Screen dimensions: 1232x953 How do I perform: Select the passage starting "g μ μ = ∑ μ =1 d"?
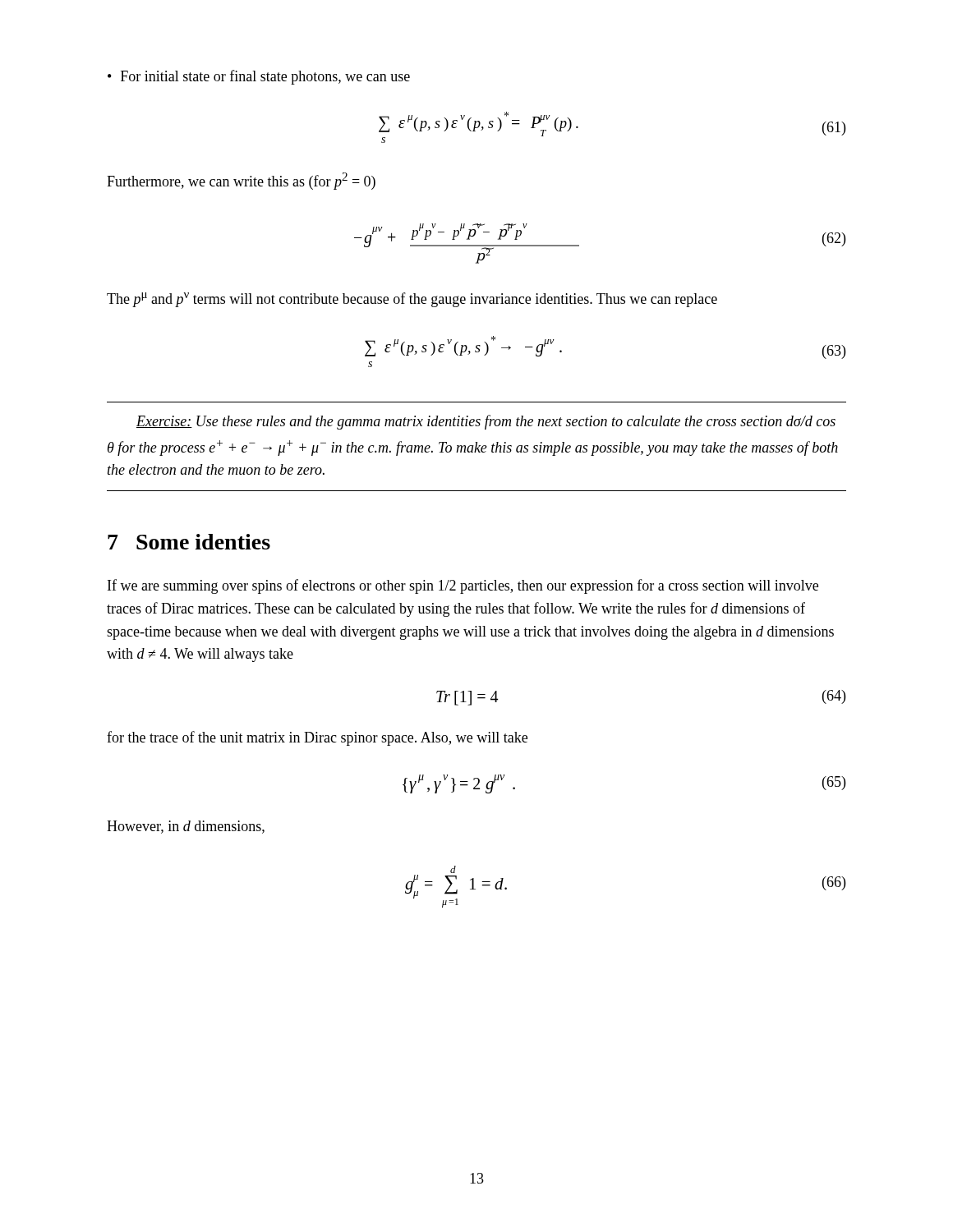[453, 869]
